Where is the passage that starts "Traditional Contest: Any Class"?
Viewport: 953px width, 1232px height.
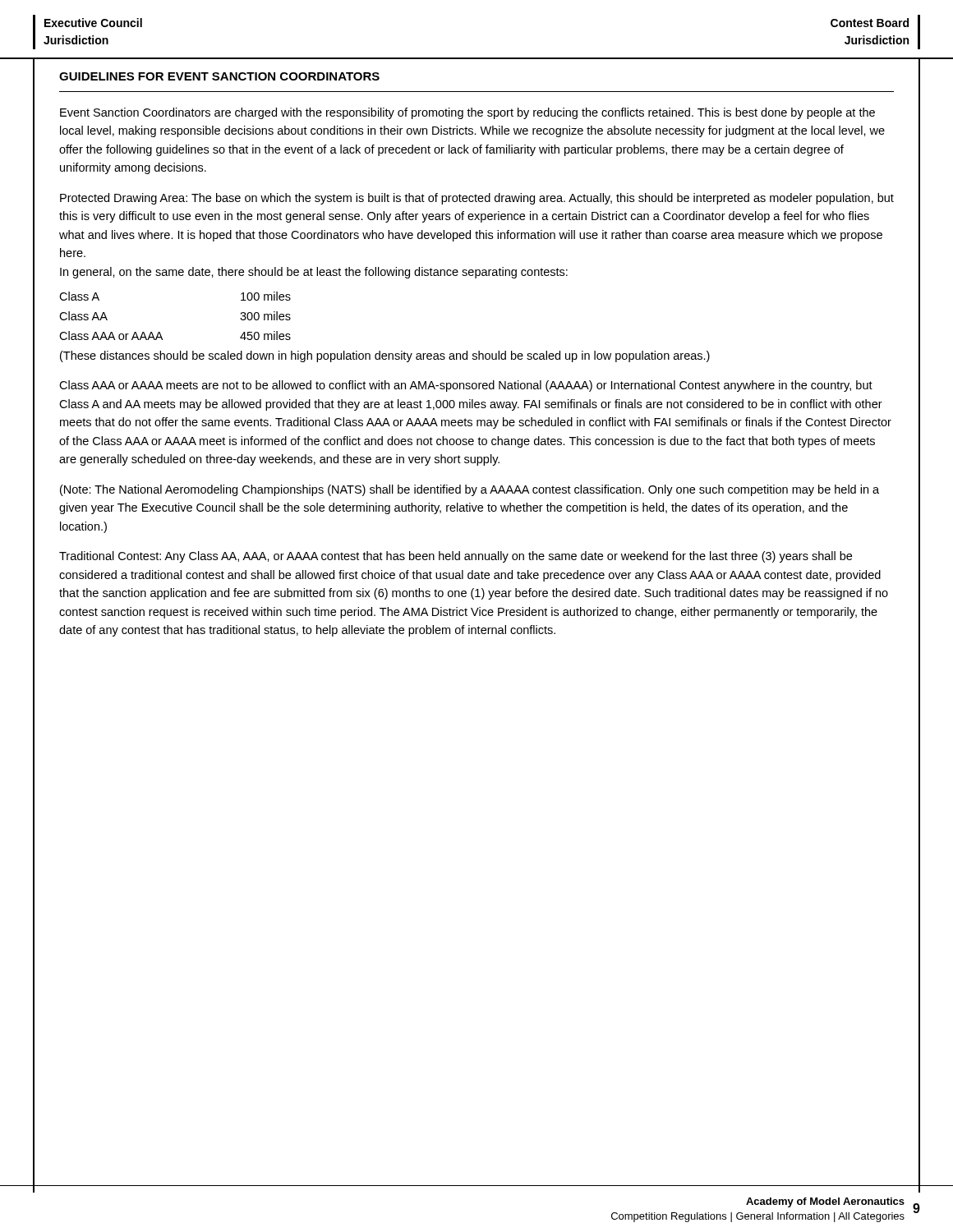point(474,593)
